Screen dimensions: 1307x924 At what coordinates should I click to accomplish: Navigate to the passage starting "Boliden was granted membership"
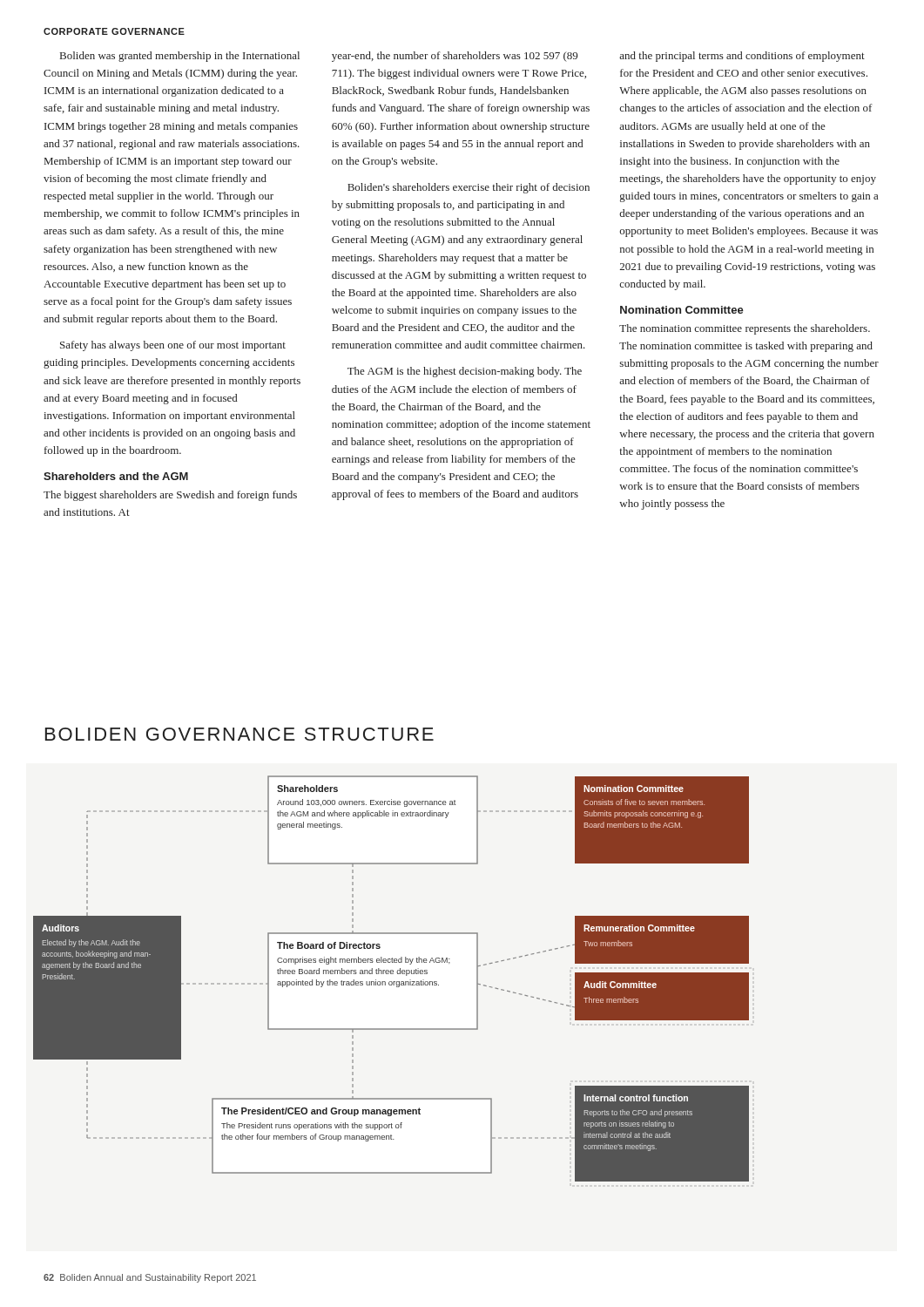174,284
